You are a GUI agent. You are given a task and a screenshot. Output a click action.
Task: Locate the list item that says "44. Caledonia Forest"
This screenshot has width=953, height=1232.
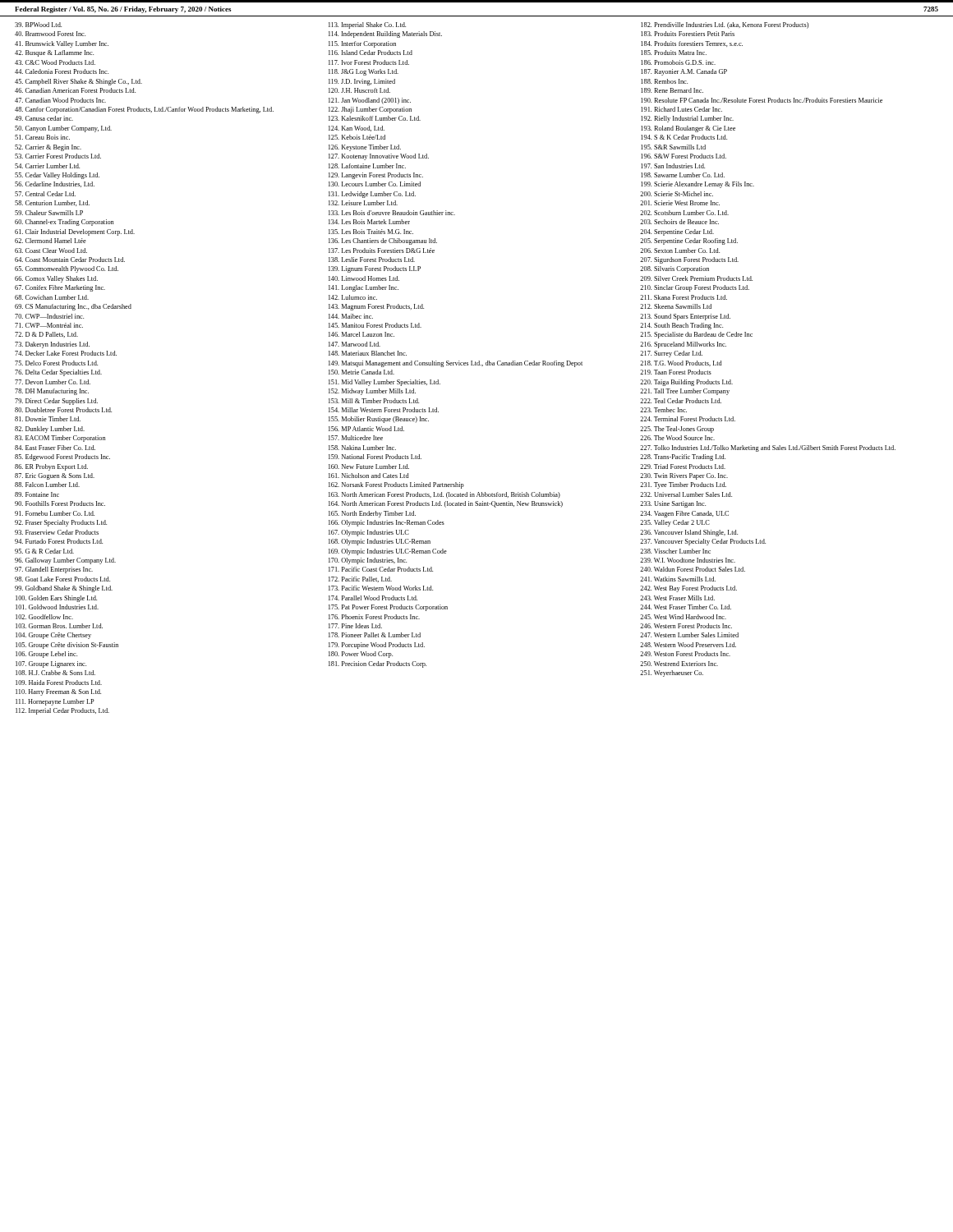point(62,72)
